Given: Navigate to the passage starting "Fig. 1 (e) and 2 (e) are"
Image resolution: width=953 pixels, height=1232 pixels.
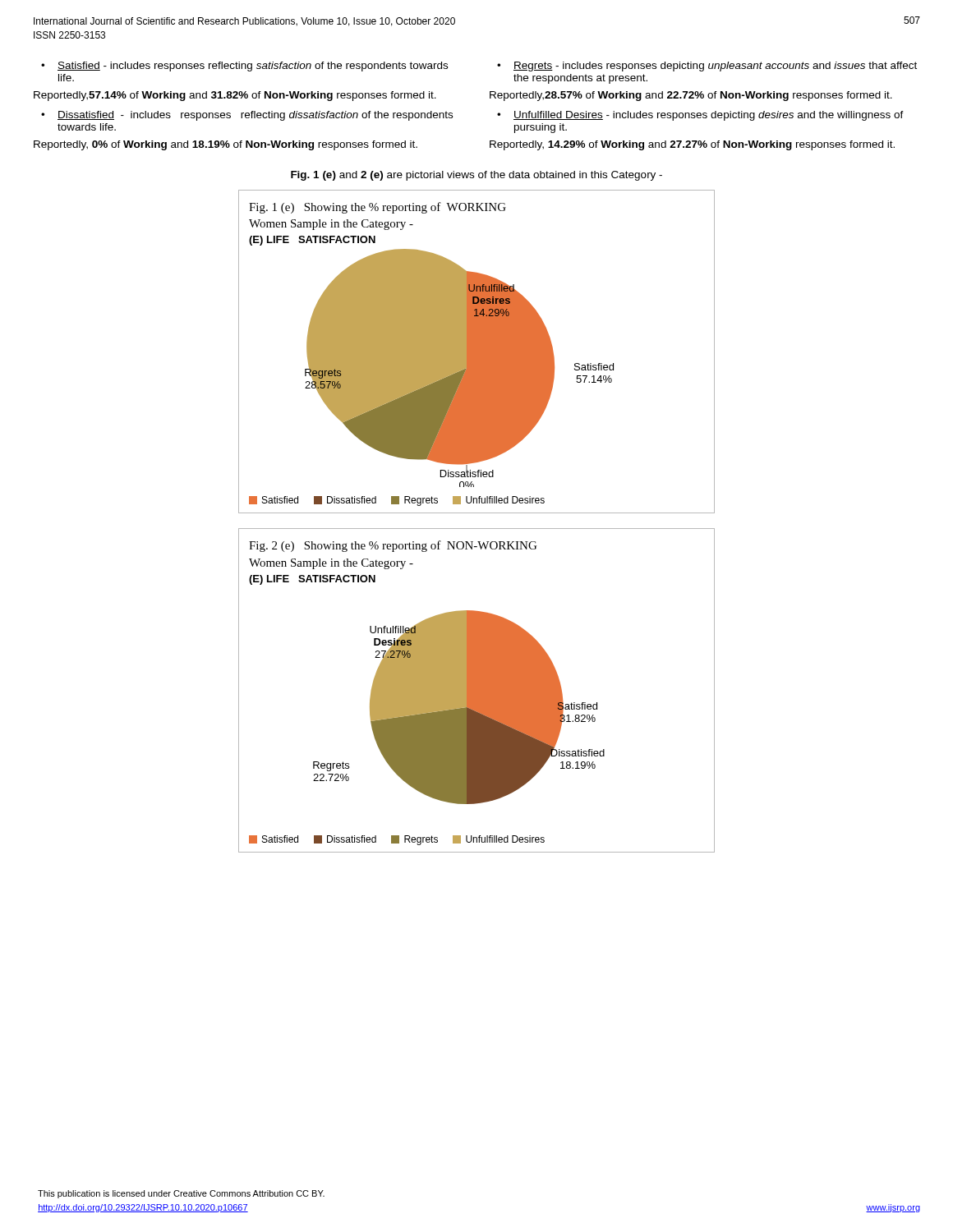Looking at the screenshot, I should coord(476,174).
